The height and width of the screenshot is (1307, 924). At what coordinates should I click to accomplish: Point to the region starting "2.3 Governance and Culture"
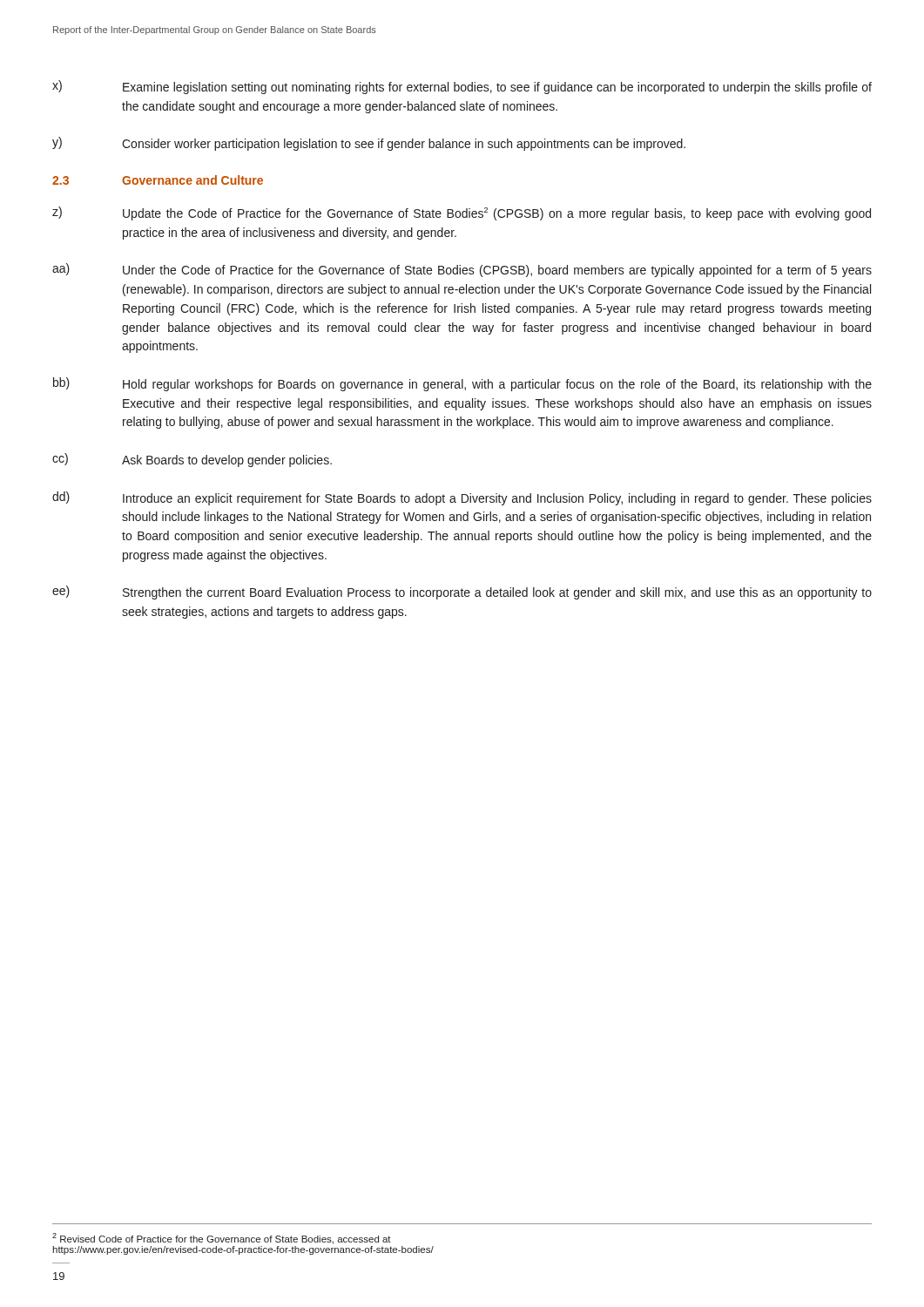coord(158,180)
